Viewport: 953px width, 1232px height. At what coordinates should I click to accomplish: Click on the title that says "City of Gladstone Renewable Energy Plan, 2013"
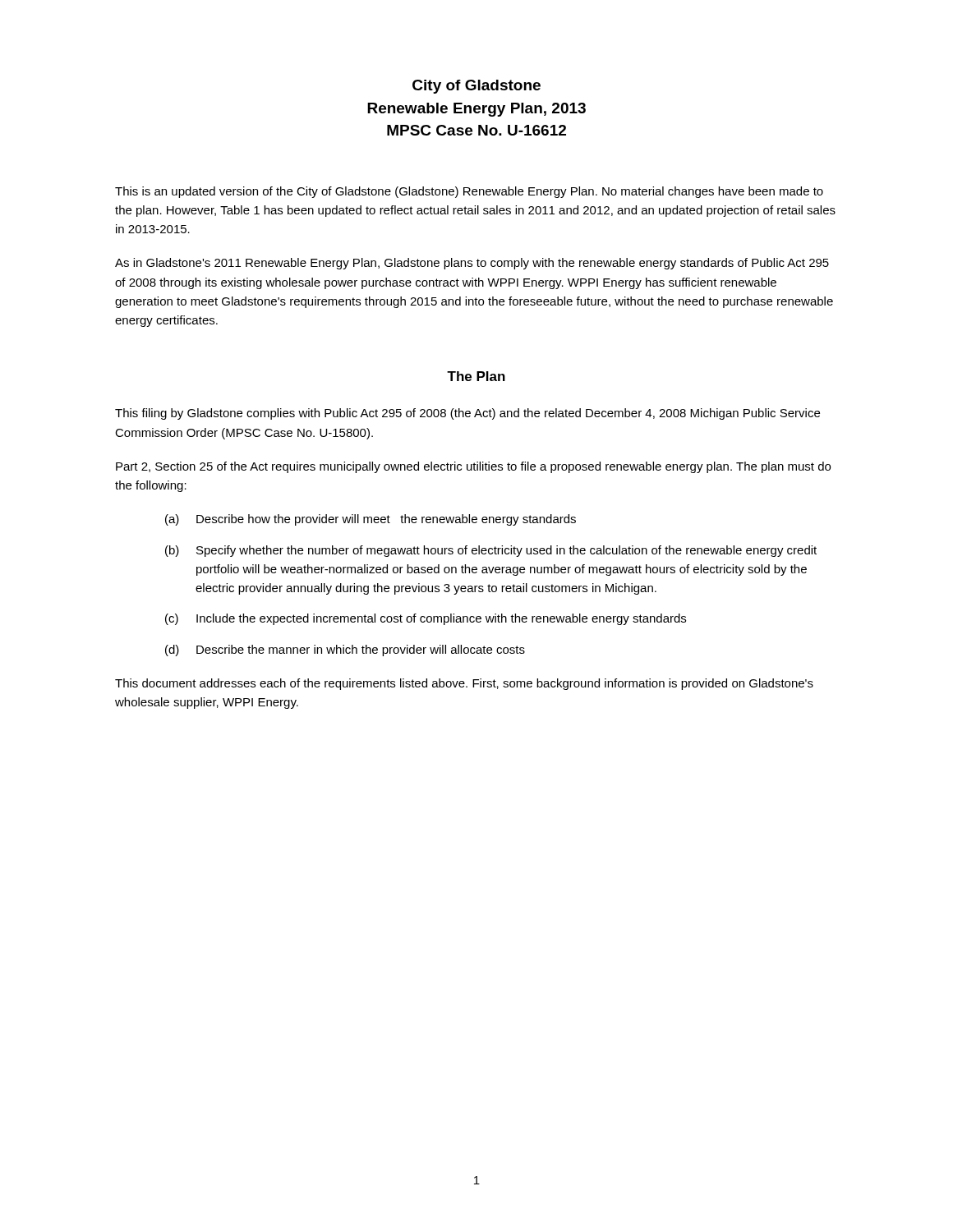[476, 108]
